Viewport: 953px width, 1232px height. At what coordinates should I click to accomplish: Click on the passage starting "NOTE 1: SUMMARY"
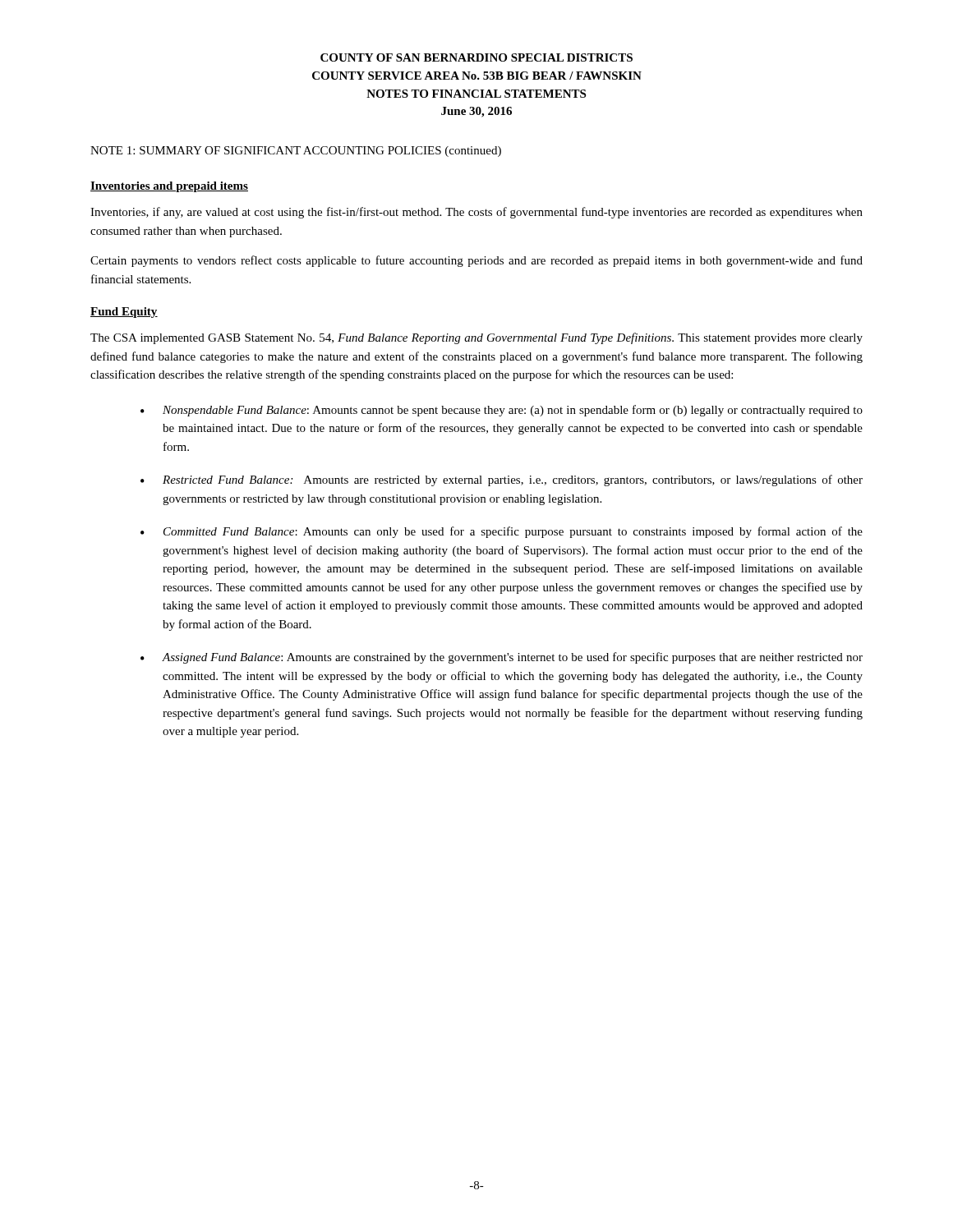[x=296, y=150]
